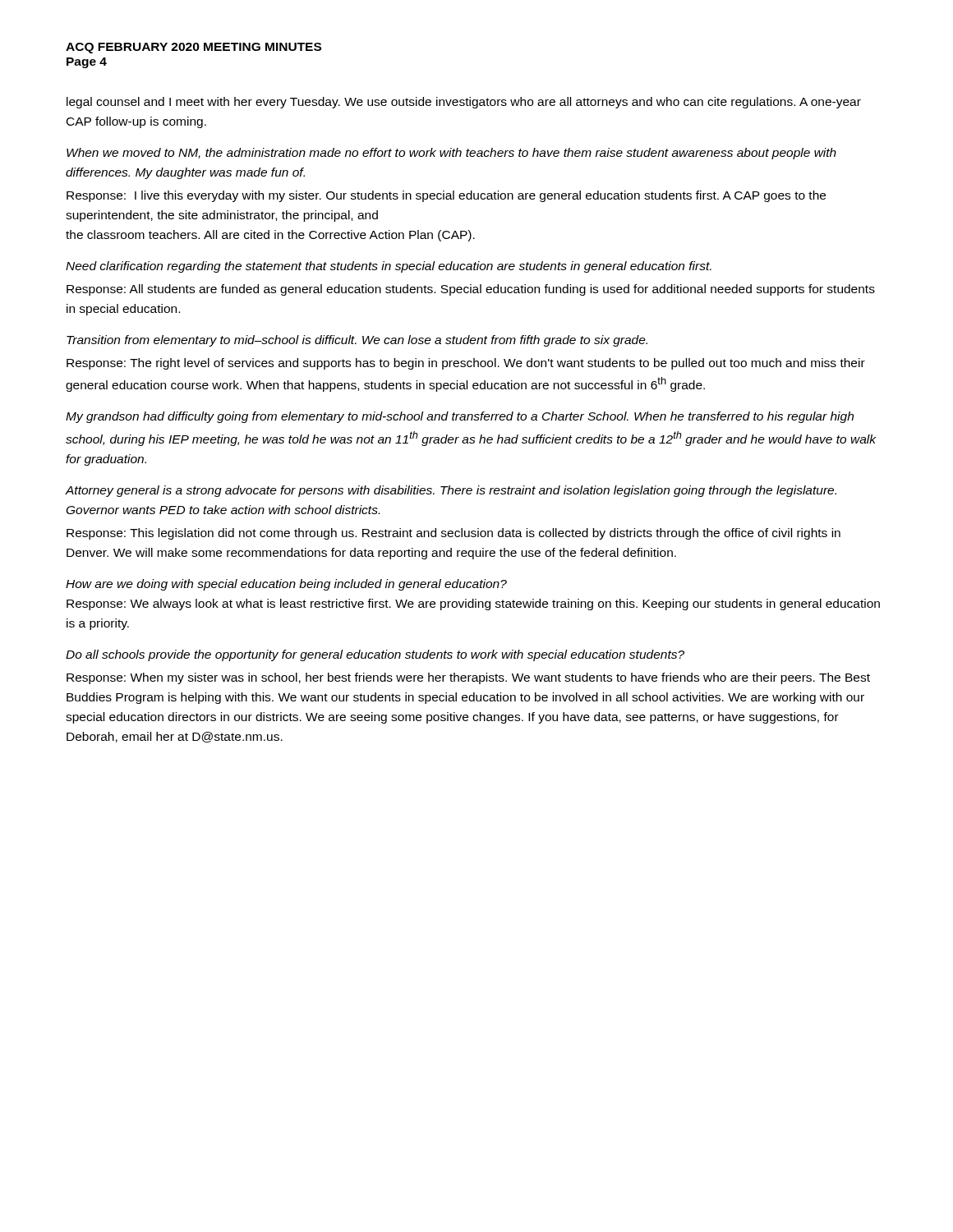The height and width of the screenshot is (1232, 953).
Task: Navigate to the text block starting "My grandson had difficulty going"
Action: click(471, 437)
